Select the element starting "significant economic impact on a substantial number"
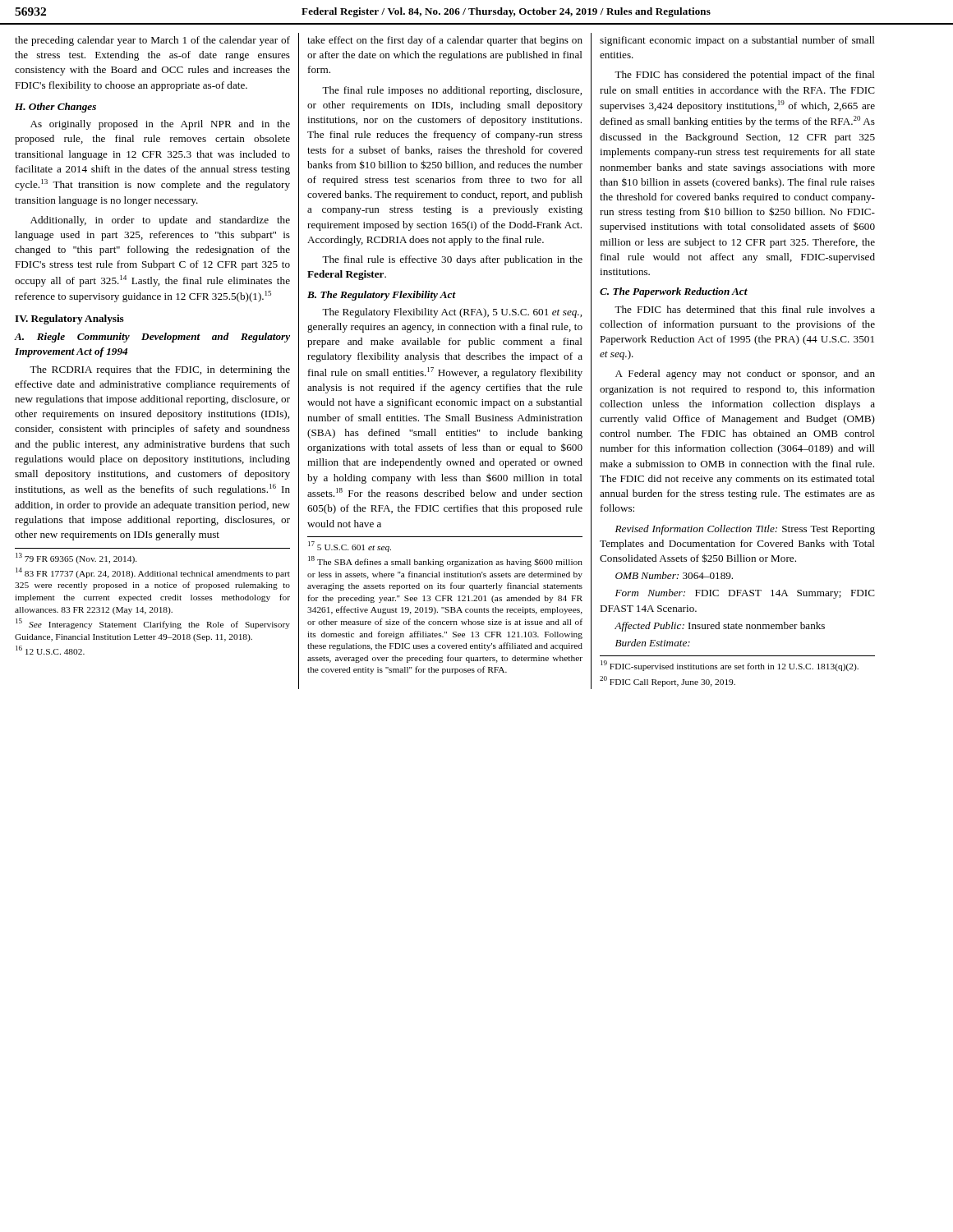Image resolution: width=953 pixels, height=1232 pixels. (737, 156)
